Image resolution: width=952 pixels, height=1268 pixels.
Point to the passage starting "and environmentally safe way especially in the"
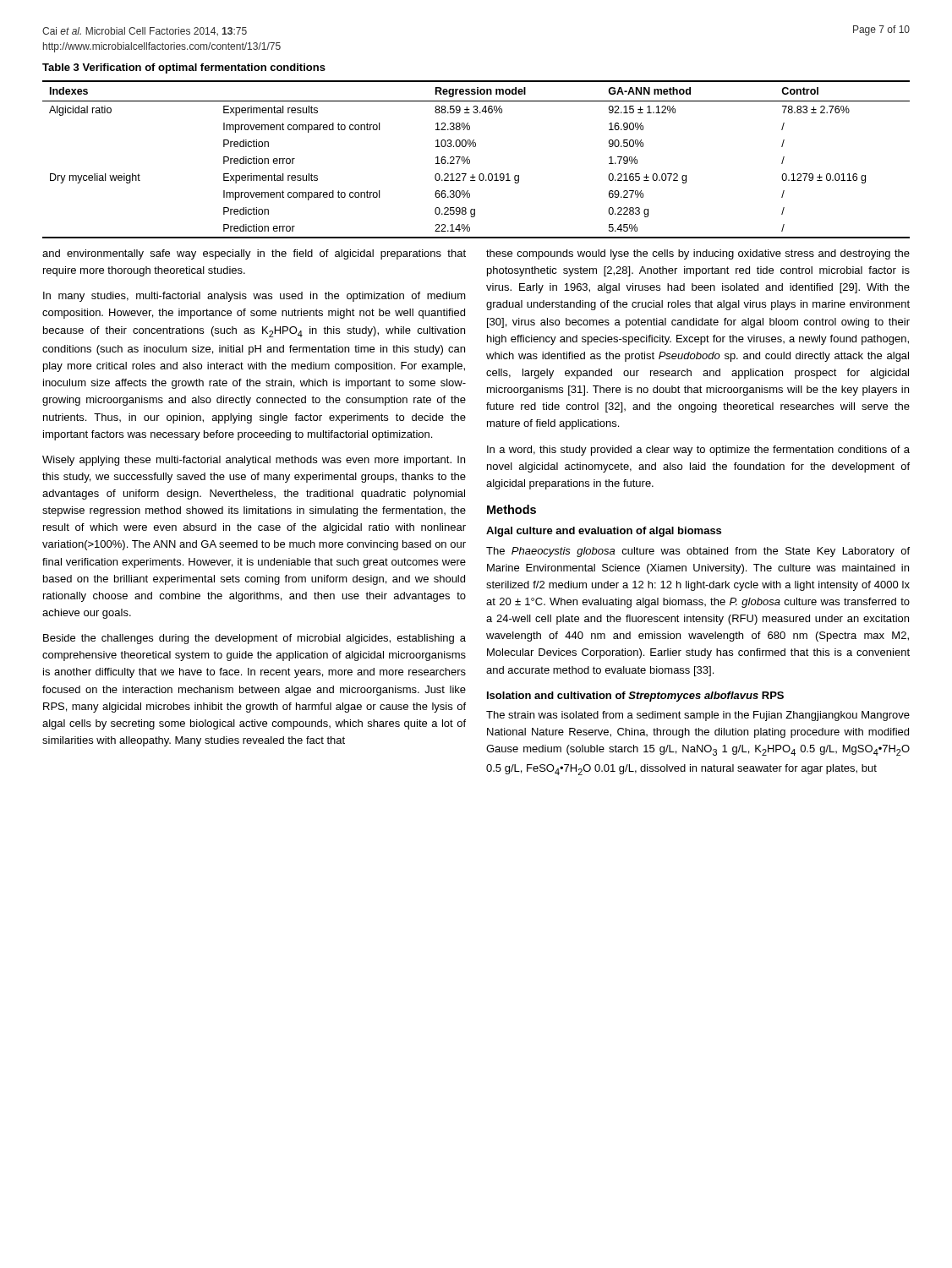[x=254, y=262]
